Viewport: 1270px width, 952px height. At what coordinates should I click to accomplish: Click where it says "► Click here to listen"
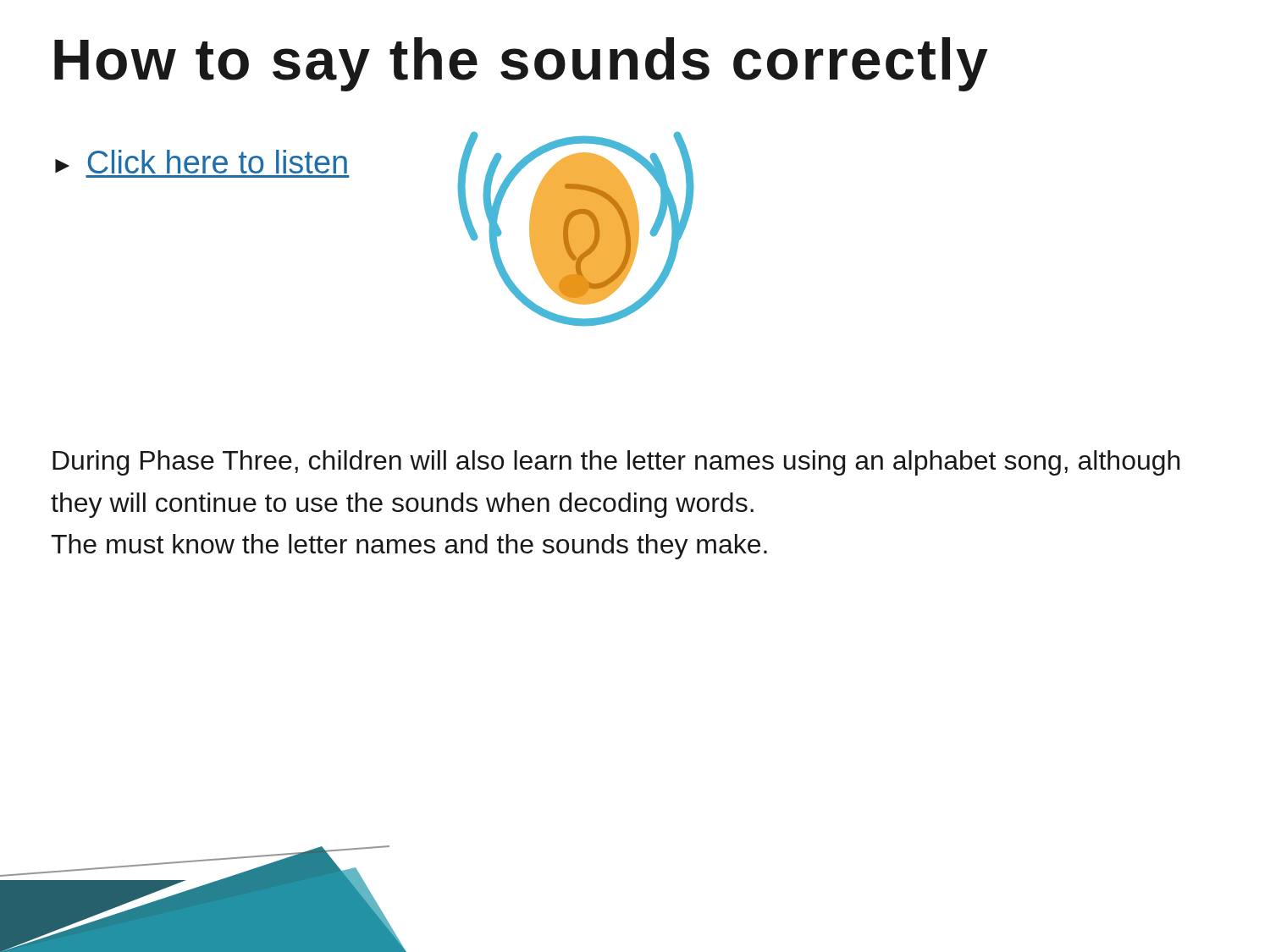click(200, 163)
